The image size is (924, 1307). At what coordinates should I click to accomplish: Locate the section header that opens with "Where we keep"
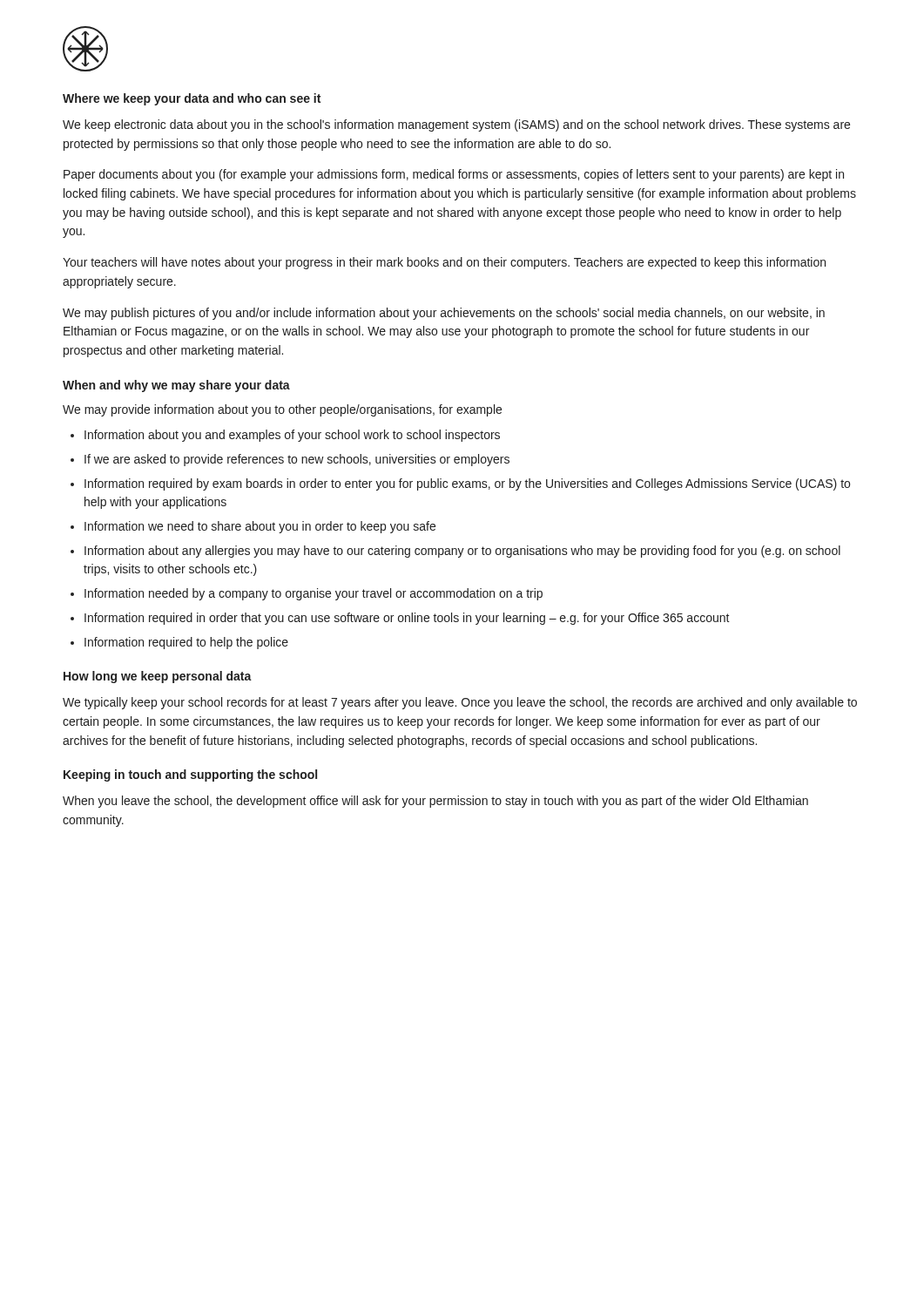tap(192, 98)
